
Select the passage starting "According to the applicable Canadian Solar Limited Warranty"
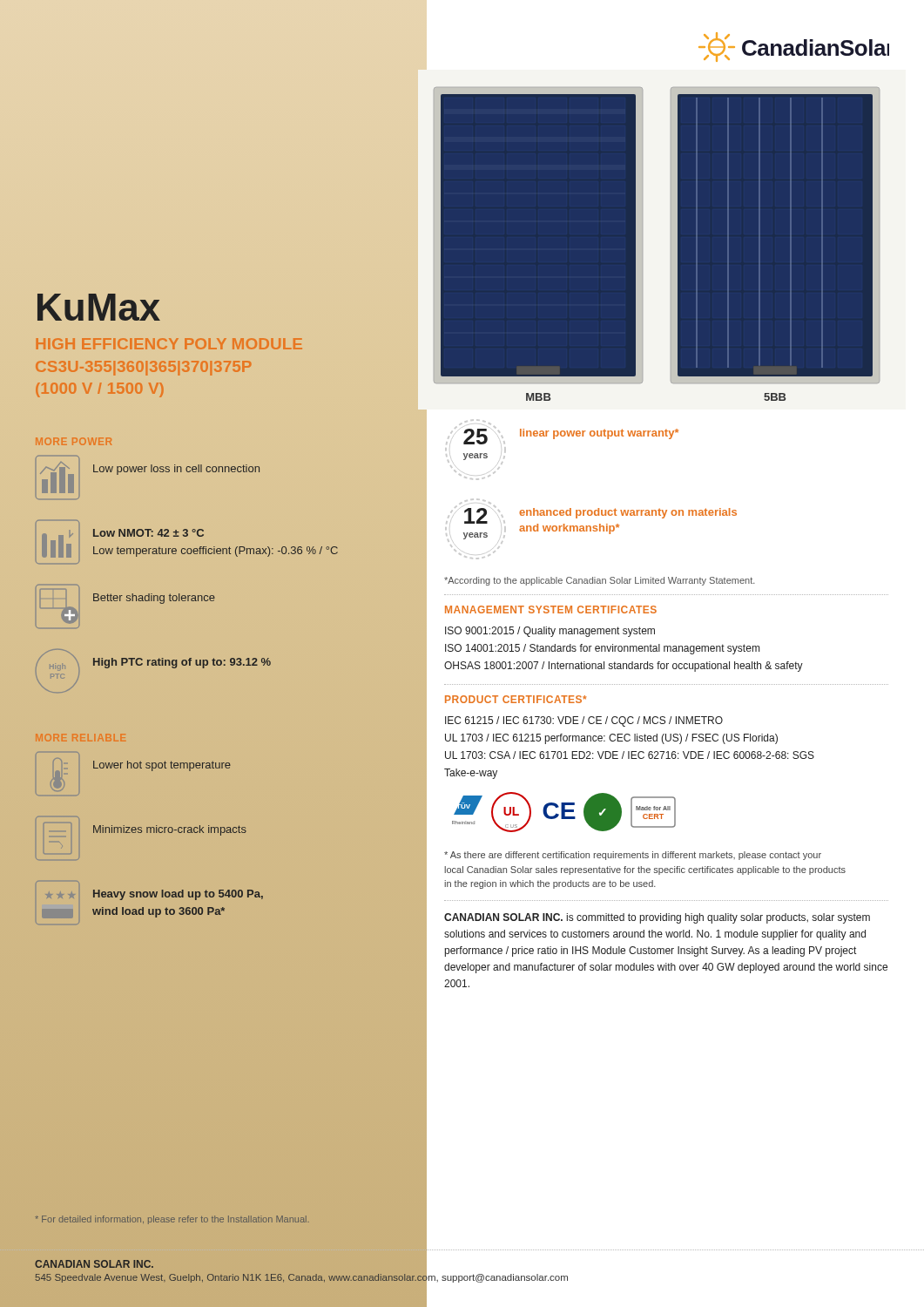tap(600, 580)
